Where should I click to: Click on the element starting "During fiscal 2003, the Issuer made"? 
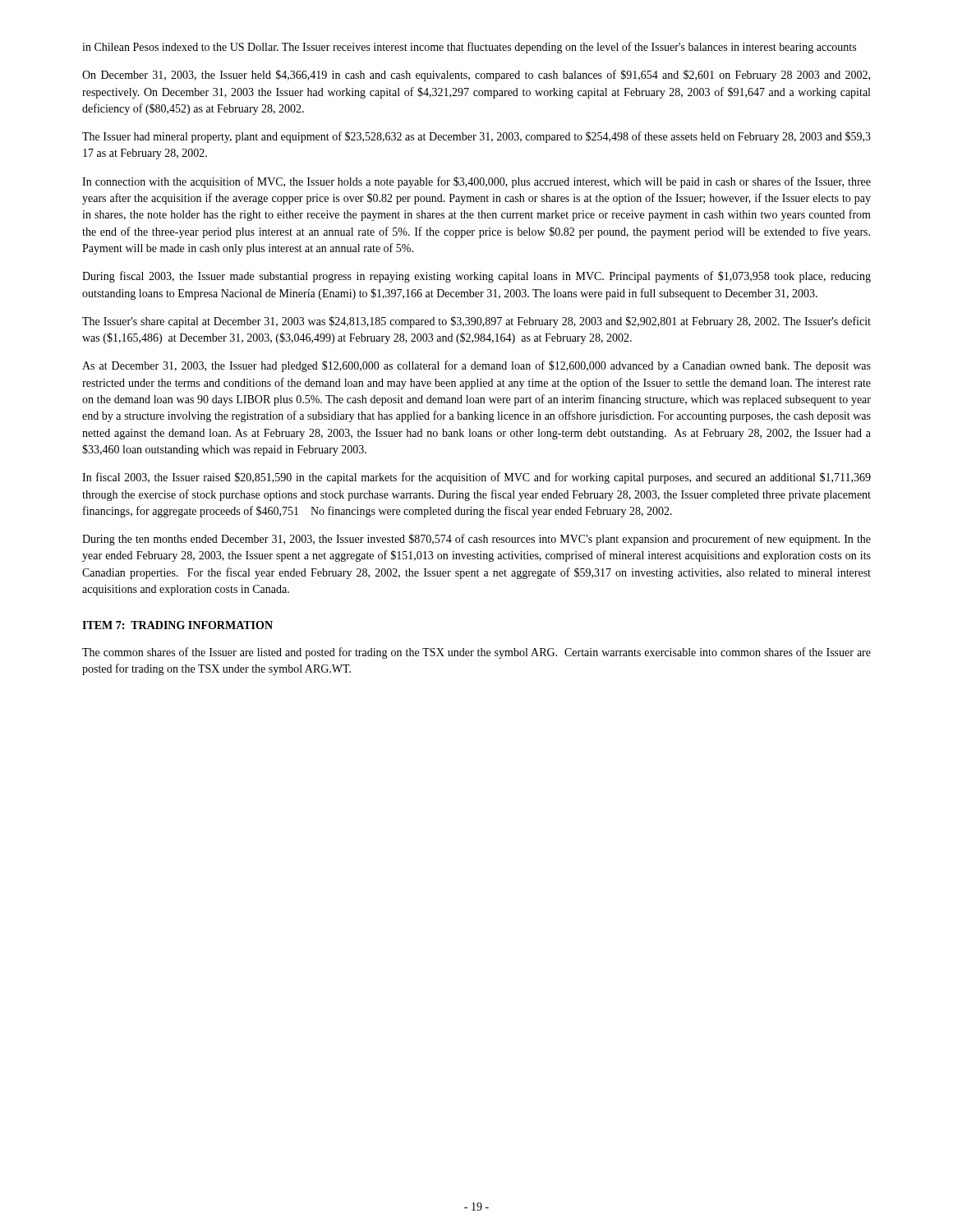(x=476, y=285)
